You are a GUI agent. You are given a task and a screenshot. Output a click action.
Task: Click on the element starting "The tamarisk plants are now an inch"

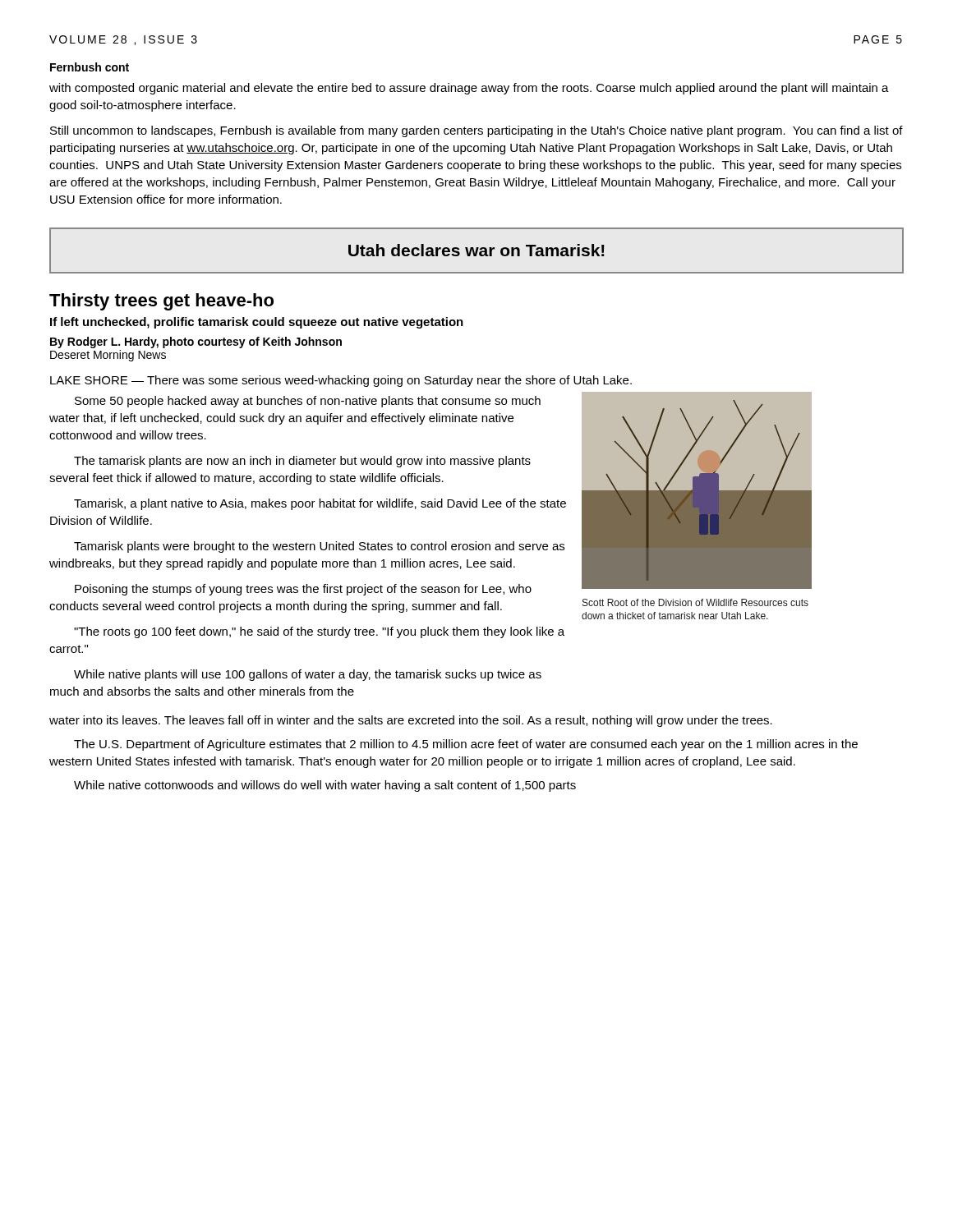tap(290, 469)
